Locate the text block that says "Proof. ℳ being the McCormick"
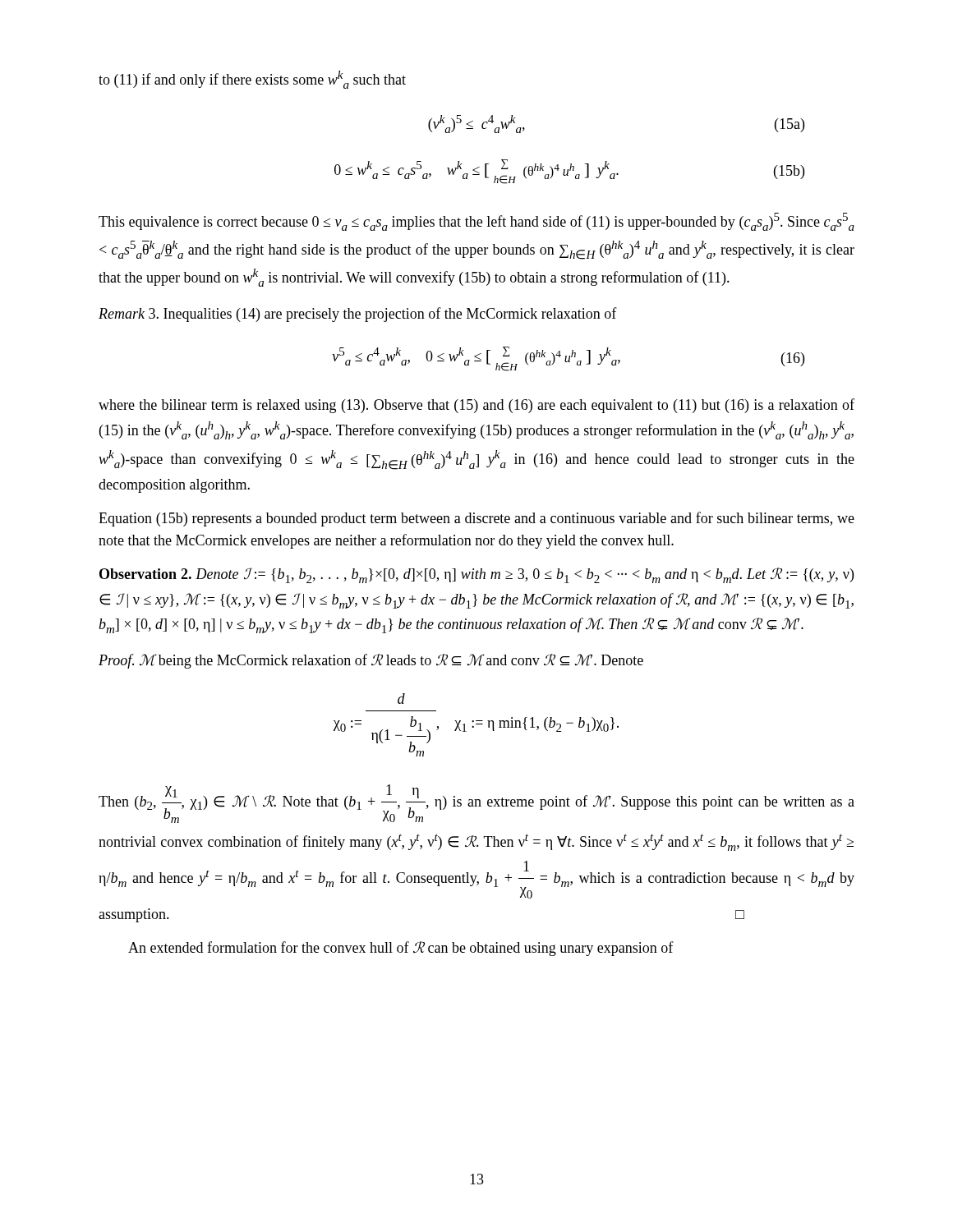This screenshot has width=953, height=1232. (x=371, y=660)
